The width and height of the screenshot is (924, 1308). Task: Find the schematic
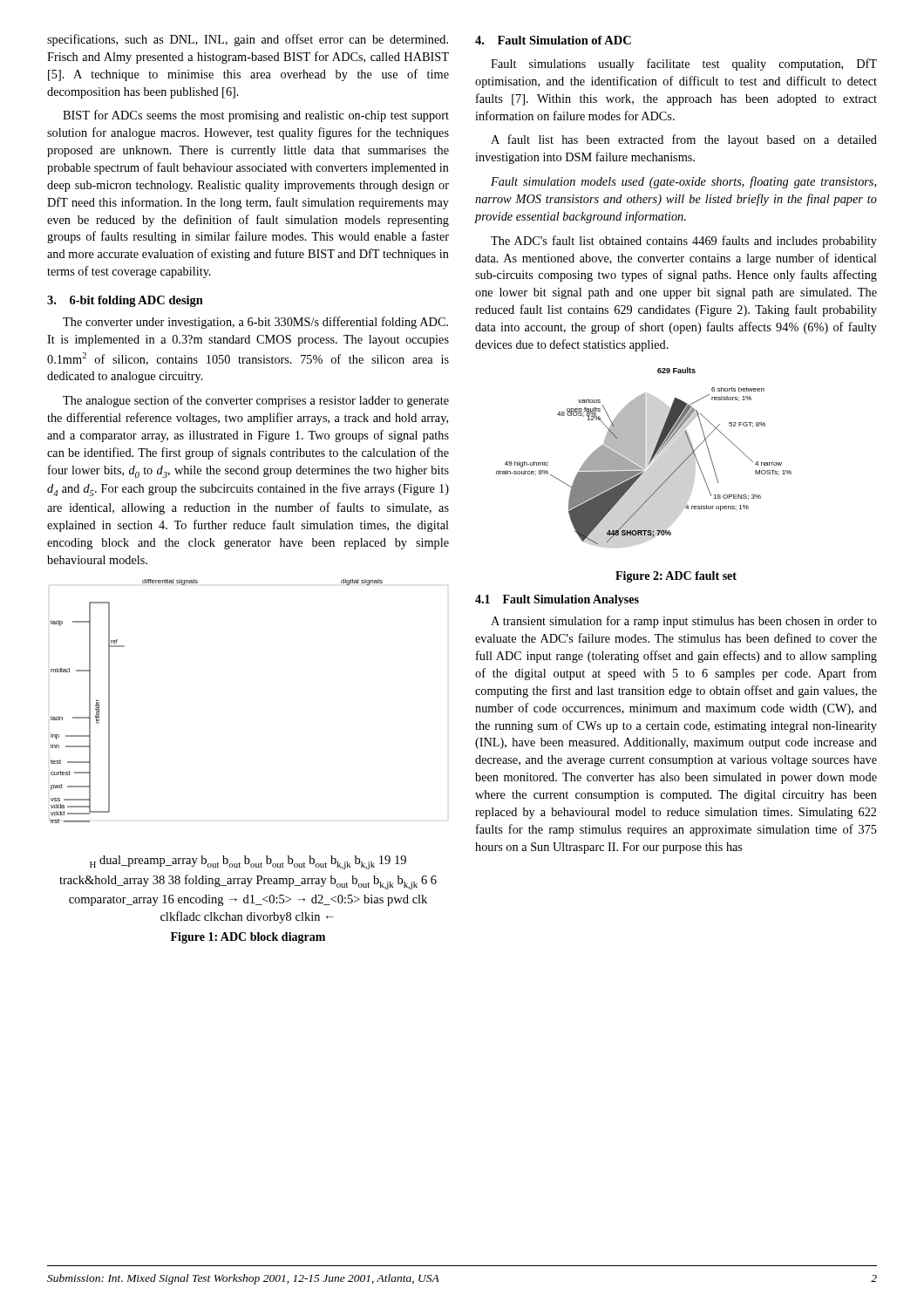[x=248, y=751]
